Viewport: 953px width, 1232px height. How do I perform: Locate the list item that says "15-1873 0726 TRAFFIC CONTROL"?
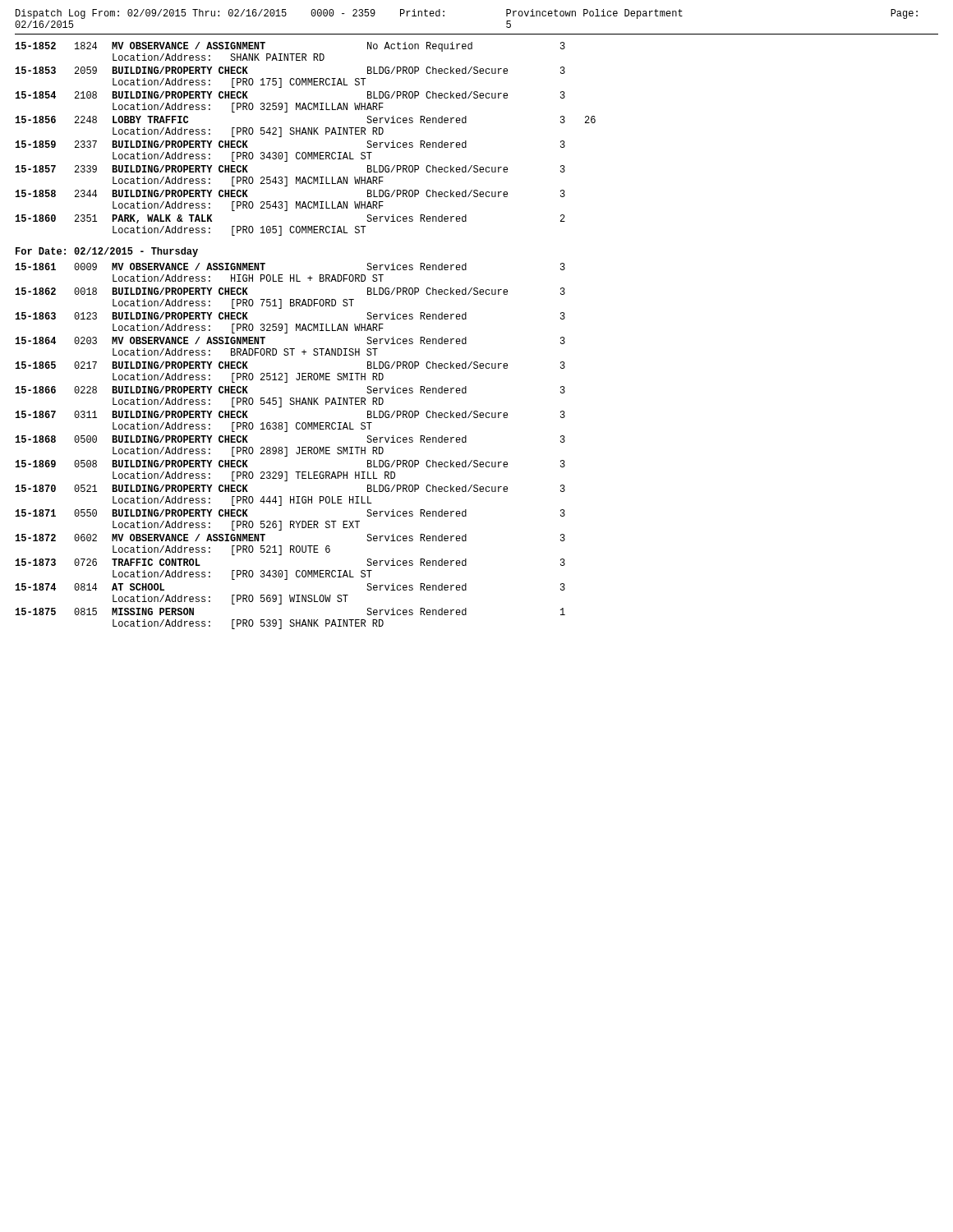point(476,569)
